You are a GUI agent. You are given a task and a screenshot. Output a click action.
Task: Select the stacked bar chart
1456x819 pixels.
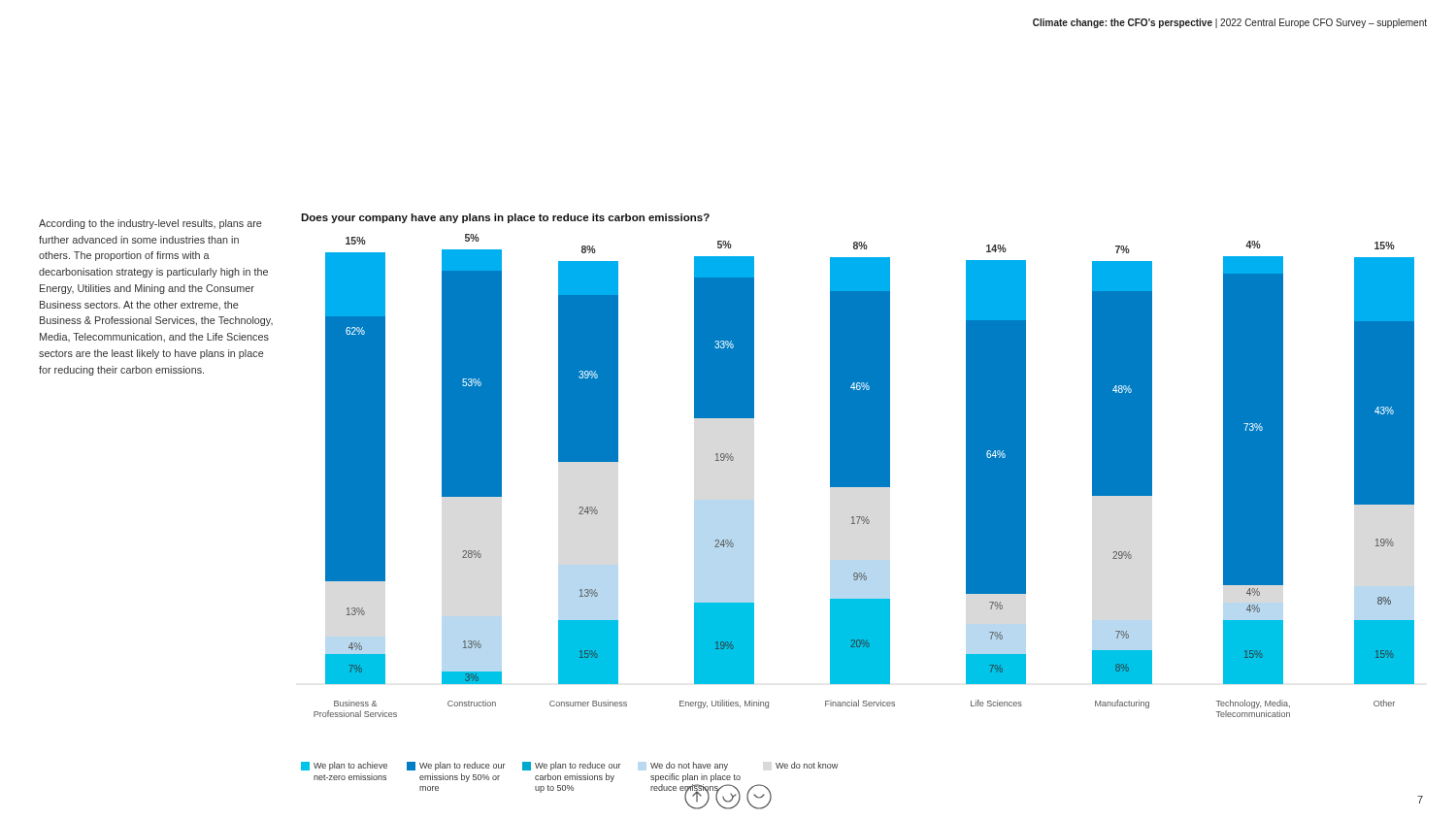click(861, 490)
